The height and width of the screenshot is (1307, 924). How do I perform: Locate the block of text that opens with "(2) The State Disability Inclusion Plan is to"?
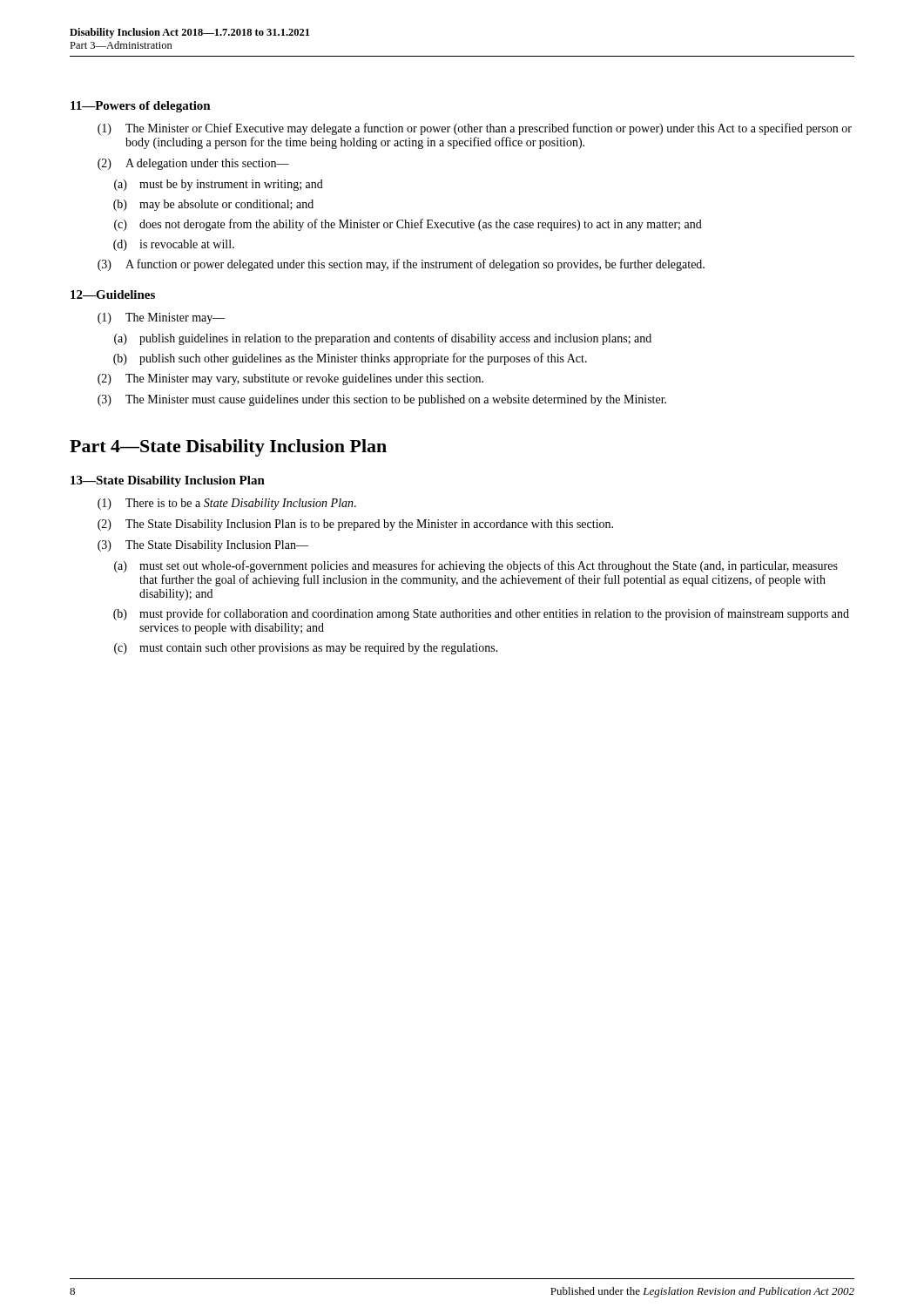tap(462, 525)
